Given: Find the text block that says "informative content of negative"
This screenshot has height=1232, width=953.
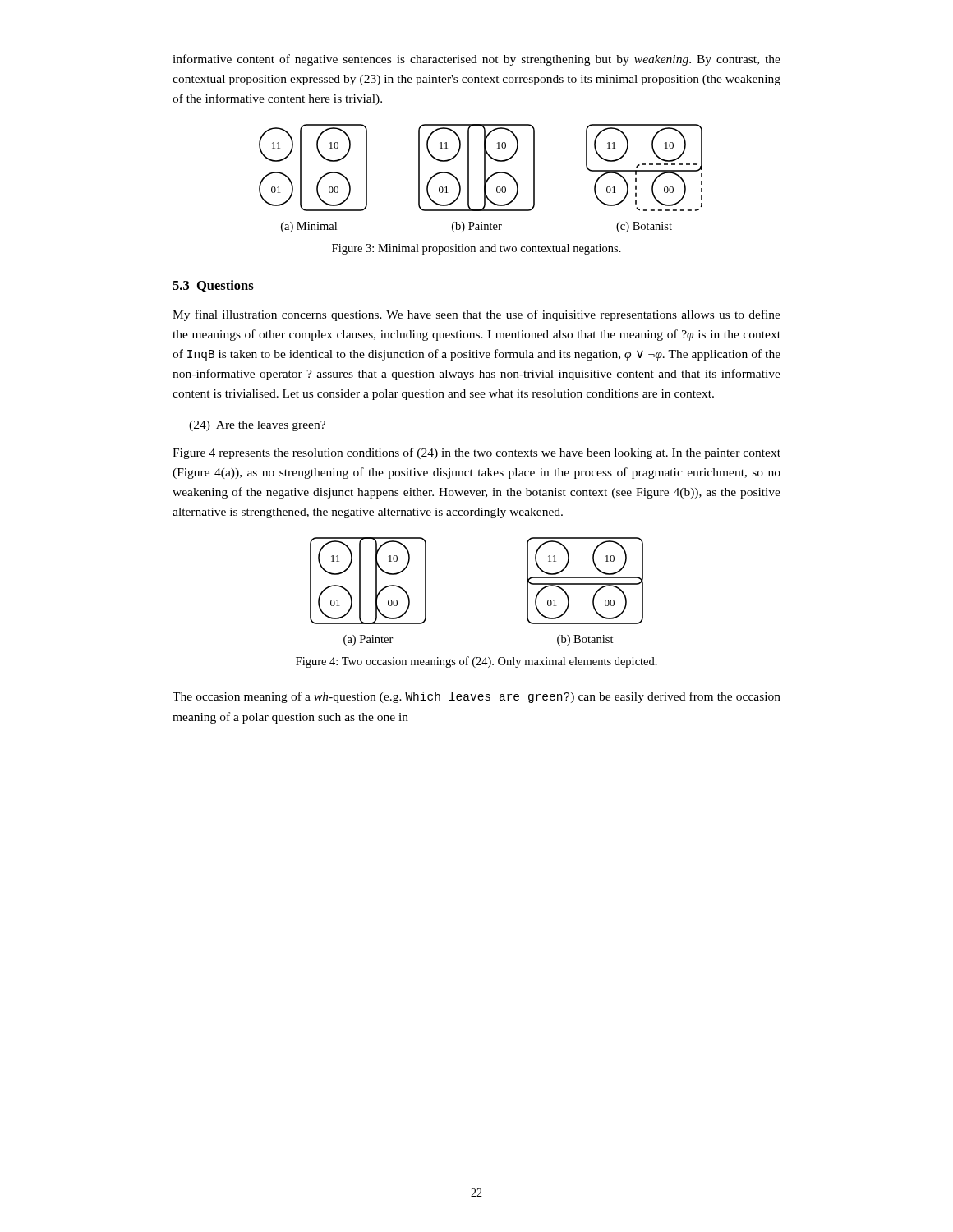Looking at the screenshot, I should click(476, 78).
